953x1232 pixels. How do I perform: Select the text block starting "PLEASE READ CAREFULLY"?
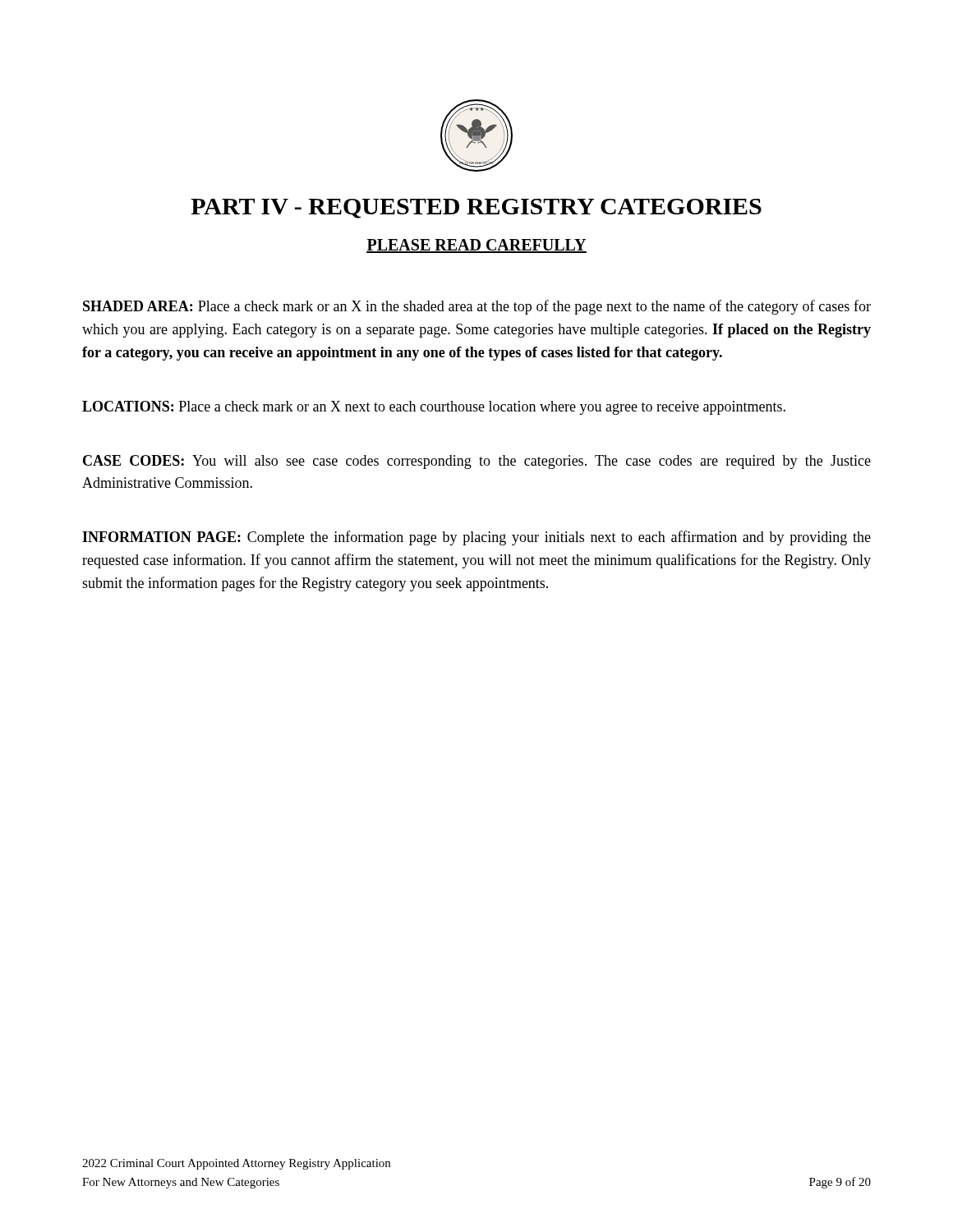tap(476, 245)
